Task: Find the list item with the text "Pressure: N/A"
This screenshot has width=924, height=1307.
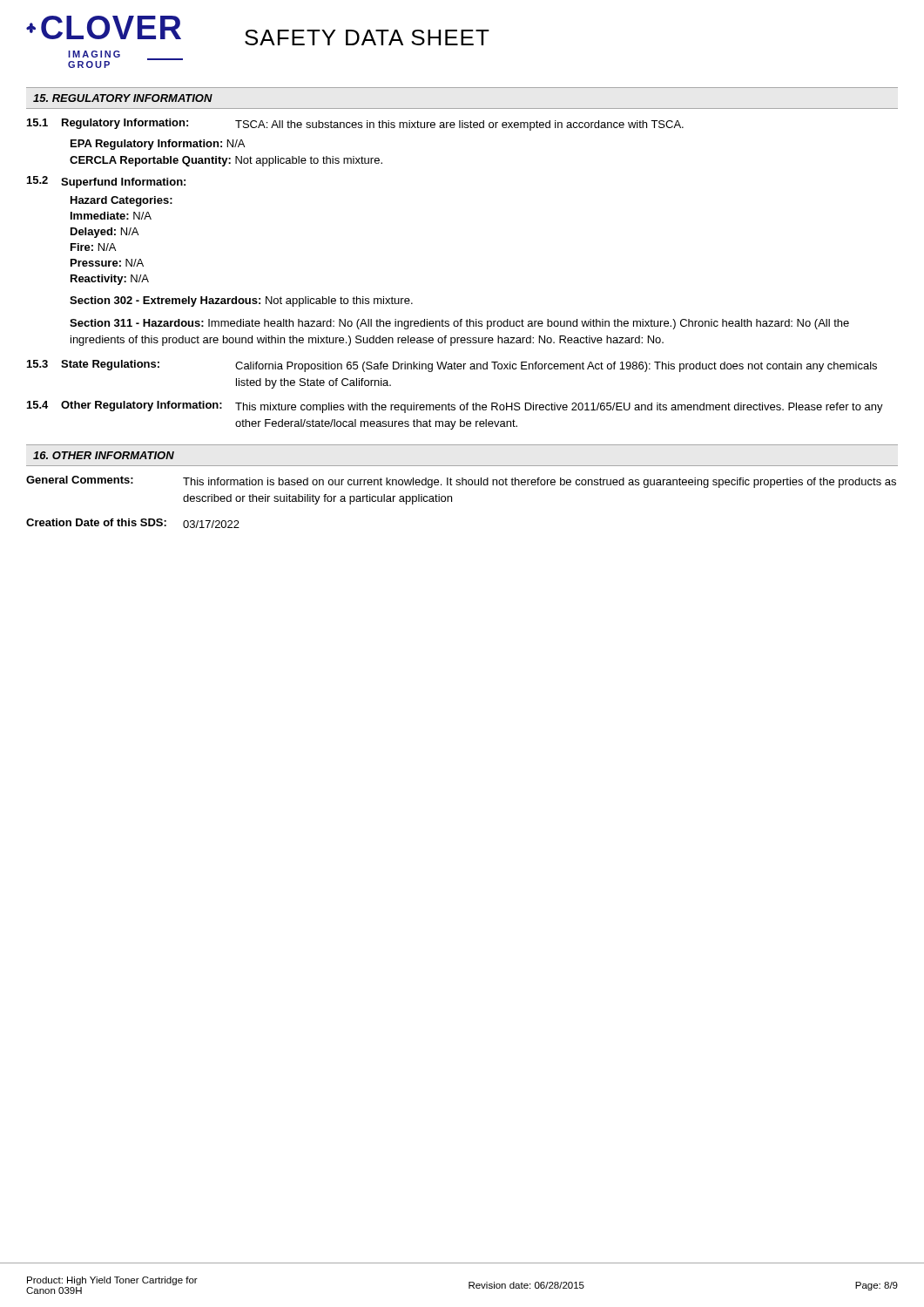Action: click(107, 263)
